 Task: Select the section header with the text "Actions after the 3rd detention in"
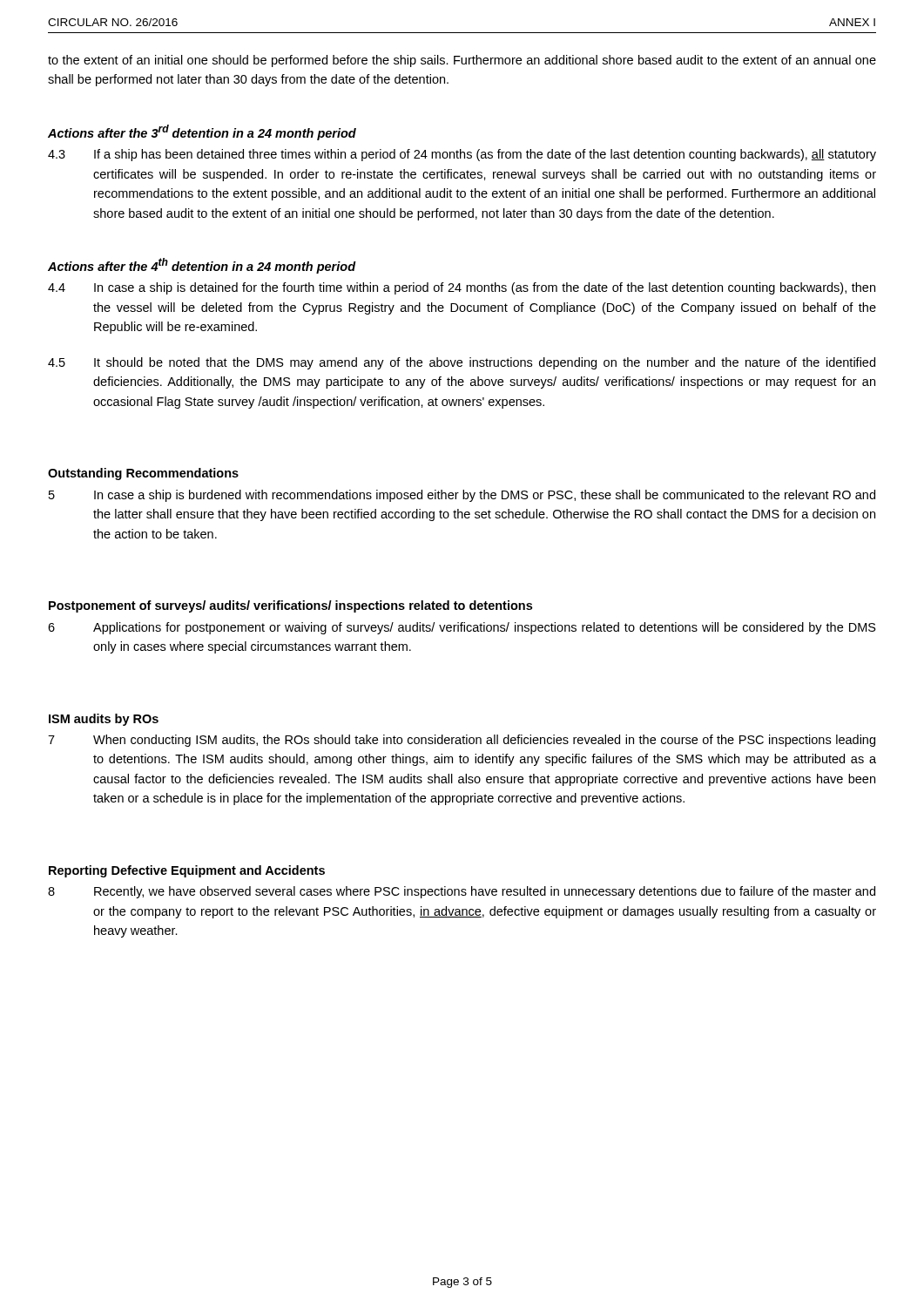point(202,131)
